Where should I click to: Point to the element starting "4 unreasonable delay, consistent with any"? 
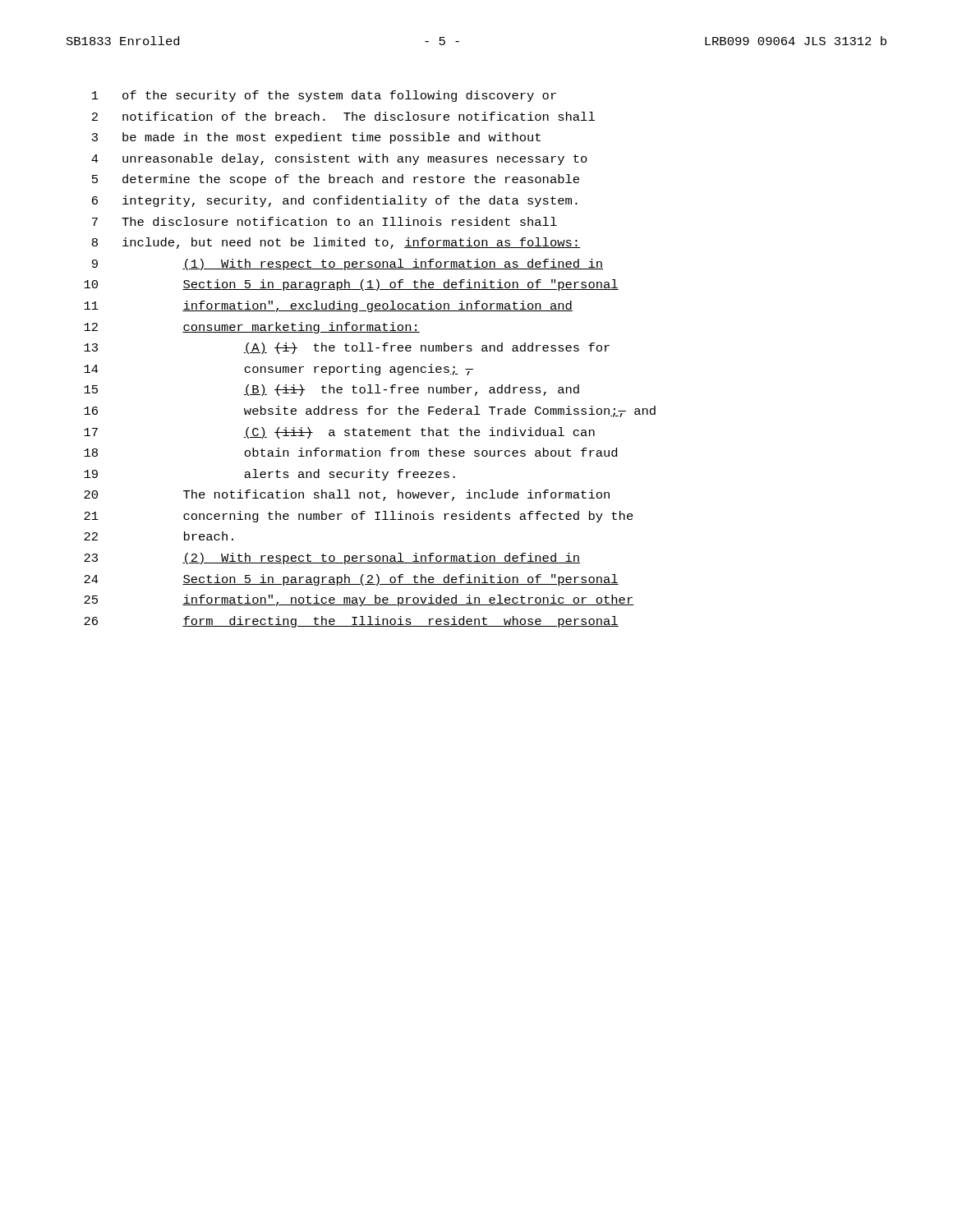pyautogui.click(x=476, y=160)
